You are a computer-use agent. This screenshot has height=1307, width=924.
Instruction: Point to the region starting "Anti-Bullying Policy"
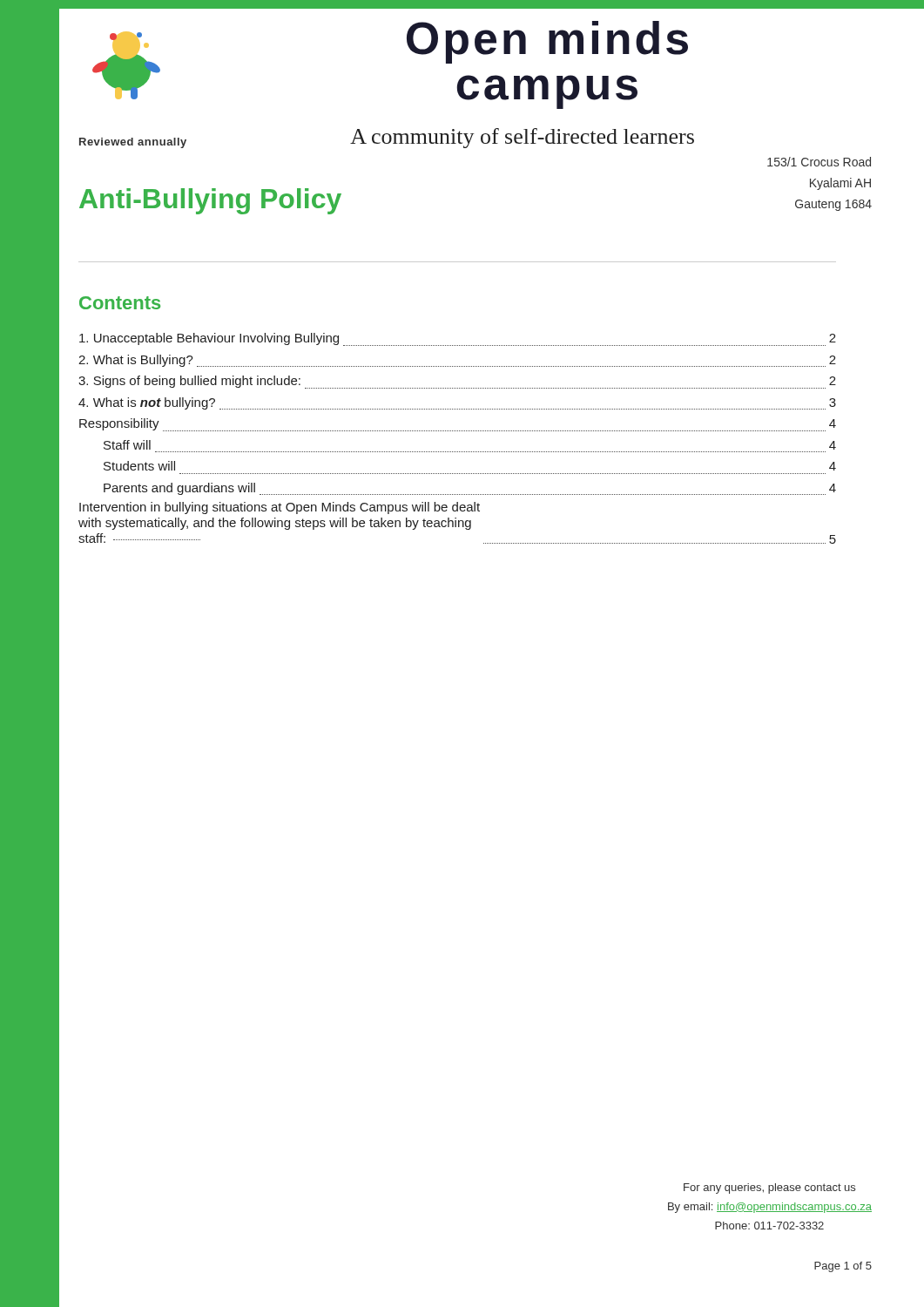point(210,199)
